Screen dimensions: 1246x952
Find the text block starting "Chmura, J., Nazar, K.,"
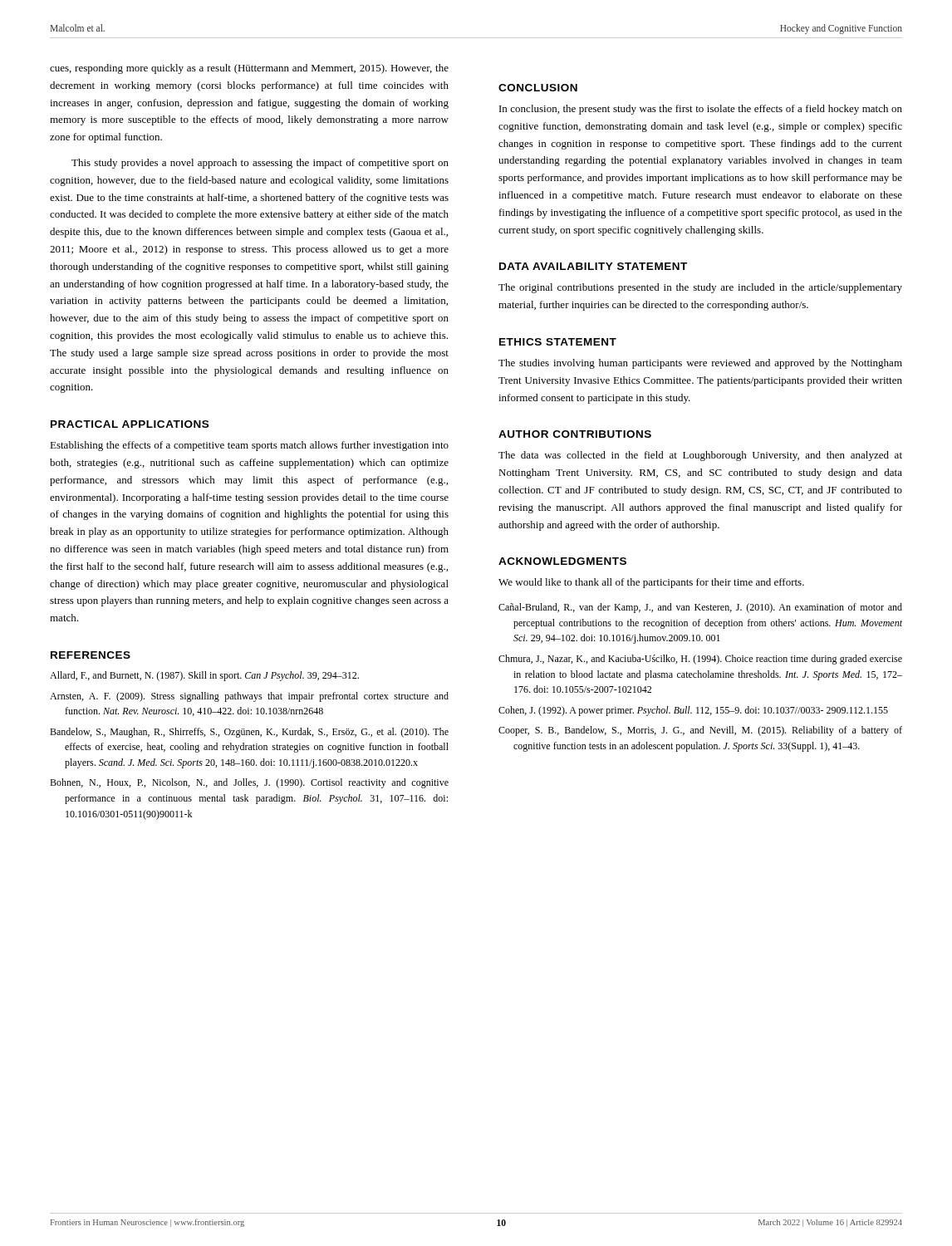(700, 674)
